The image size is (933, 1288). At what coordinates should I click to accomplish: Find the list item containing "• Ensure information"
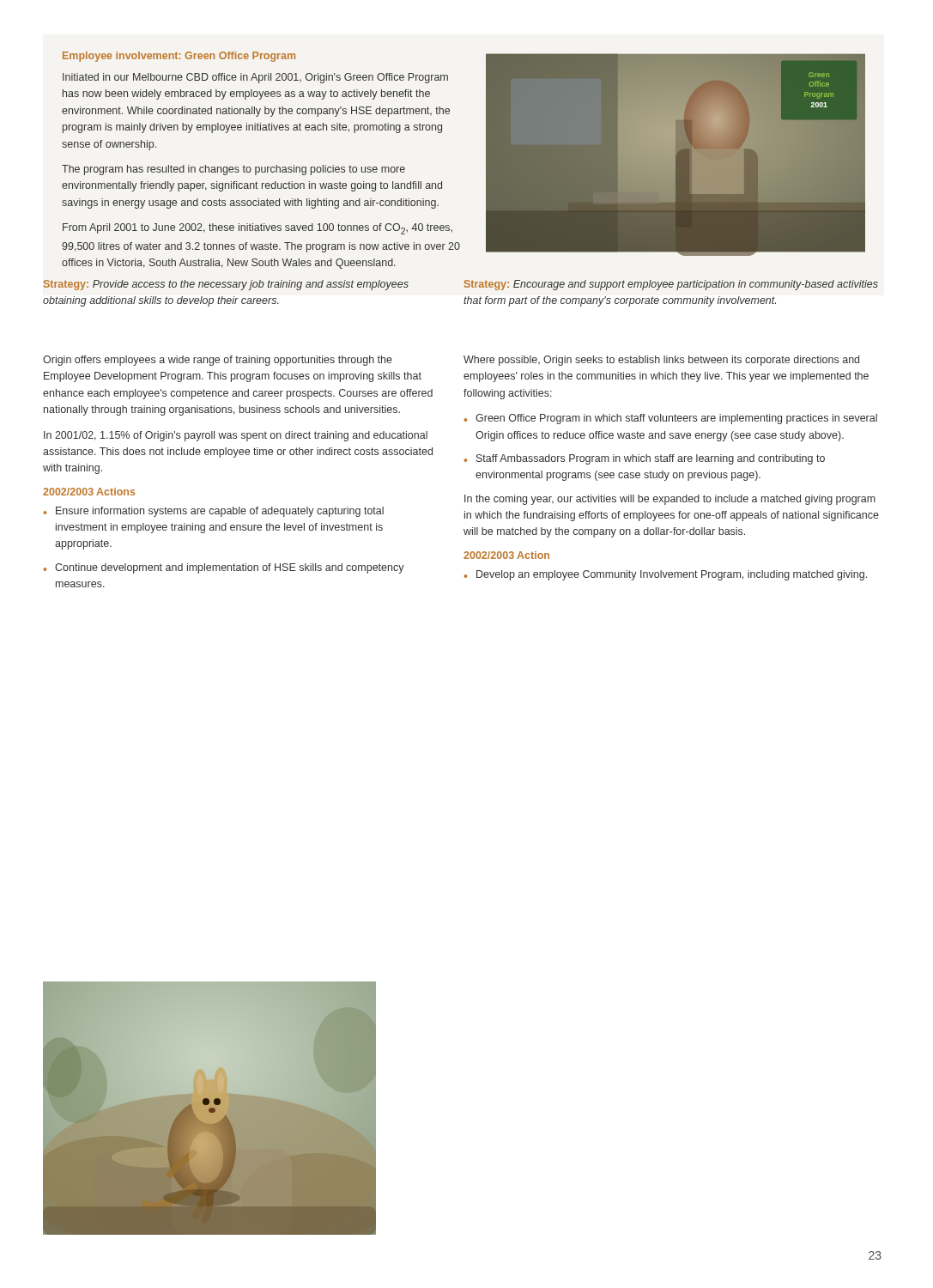(240, 528)
